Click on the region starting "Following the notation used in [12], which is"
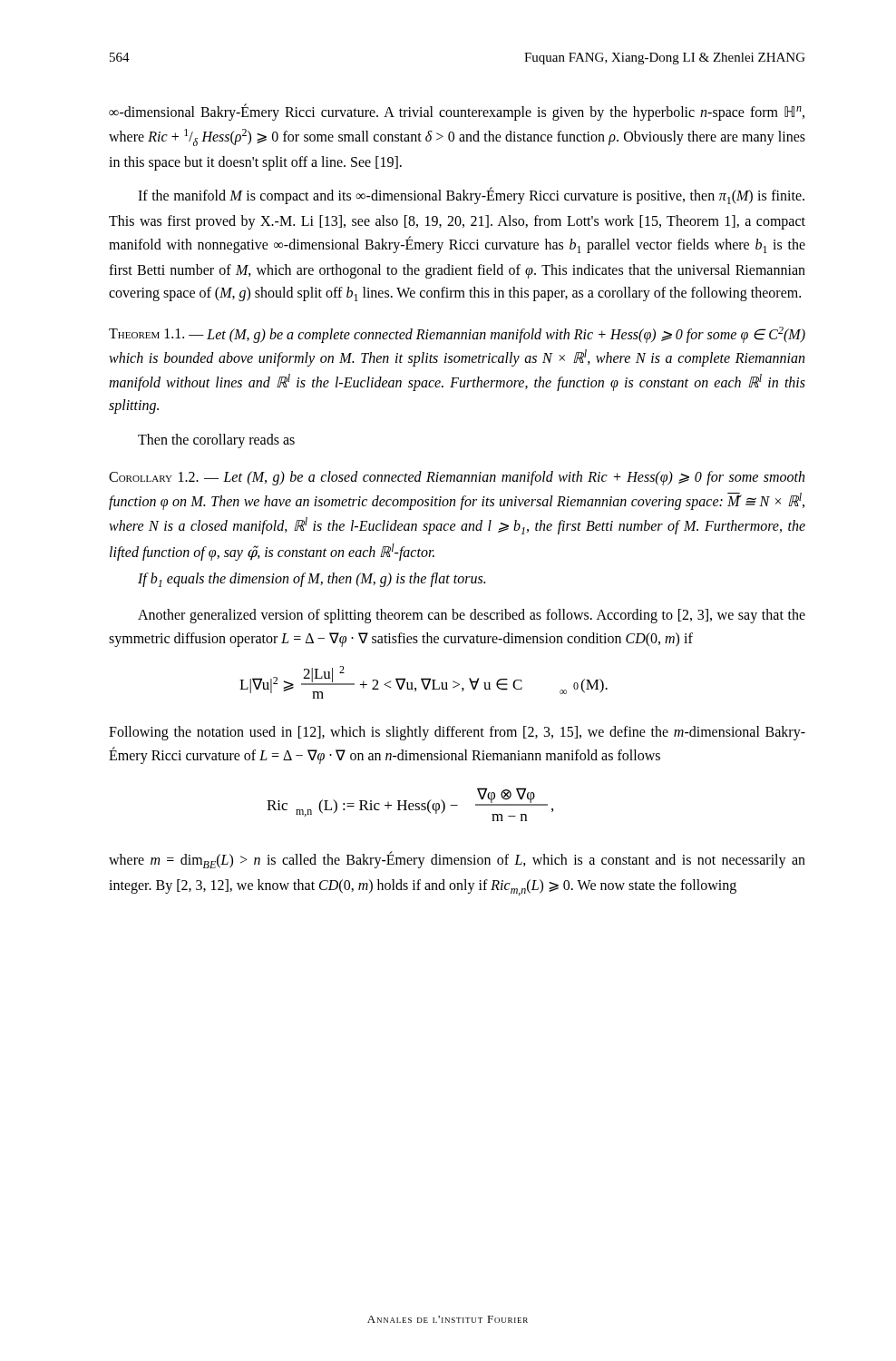Image resolution: width=896 pixels, height=1361 pixels. [457, 744]
